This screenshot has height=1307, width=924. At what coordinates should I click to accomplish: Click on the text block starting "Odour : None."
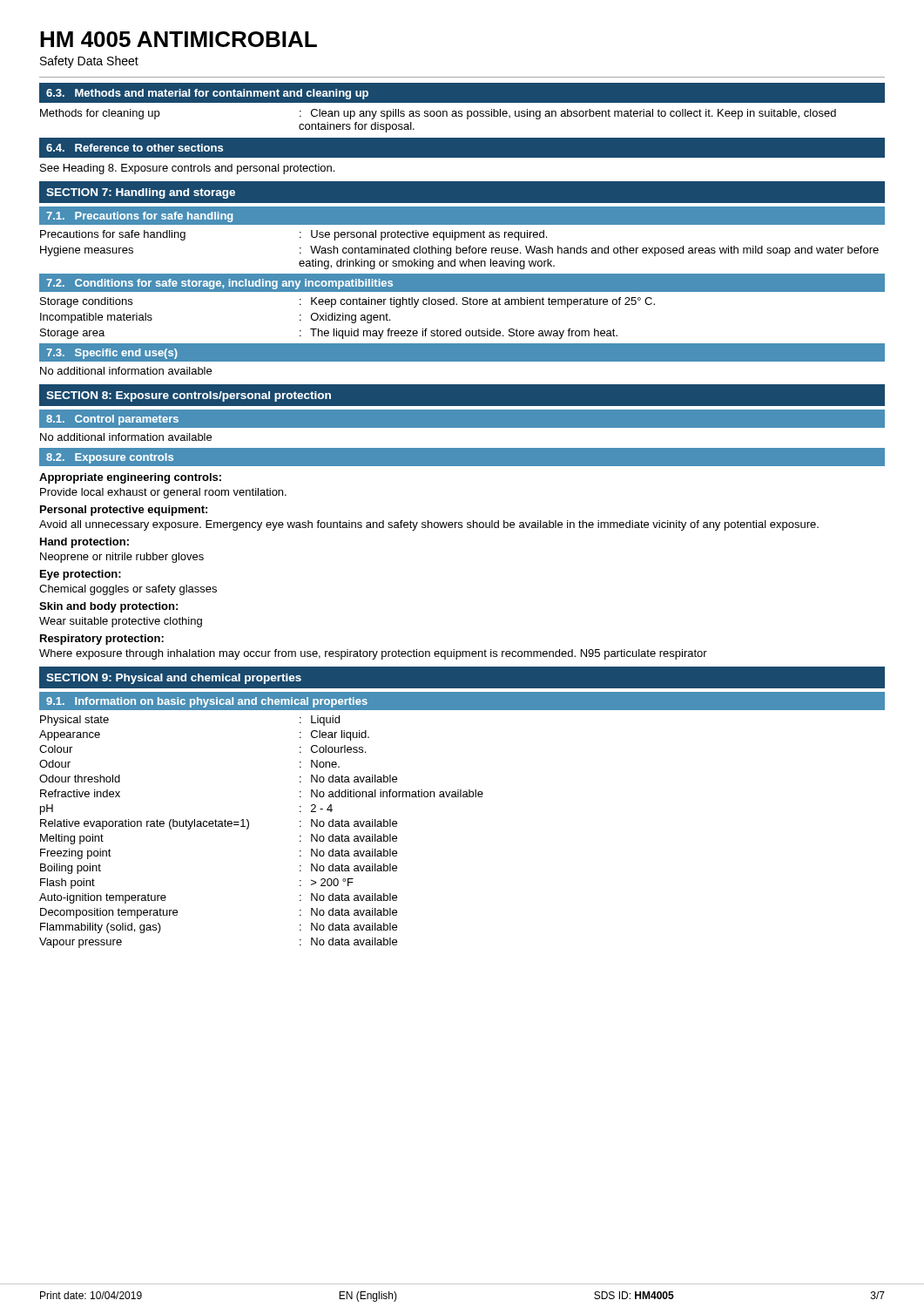59,764
